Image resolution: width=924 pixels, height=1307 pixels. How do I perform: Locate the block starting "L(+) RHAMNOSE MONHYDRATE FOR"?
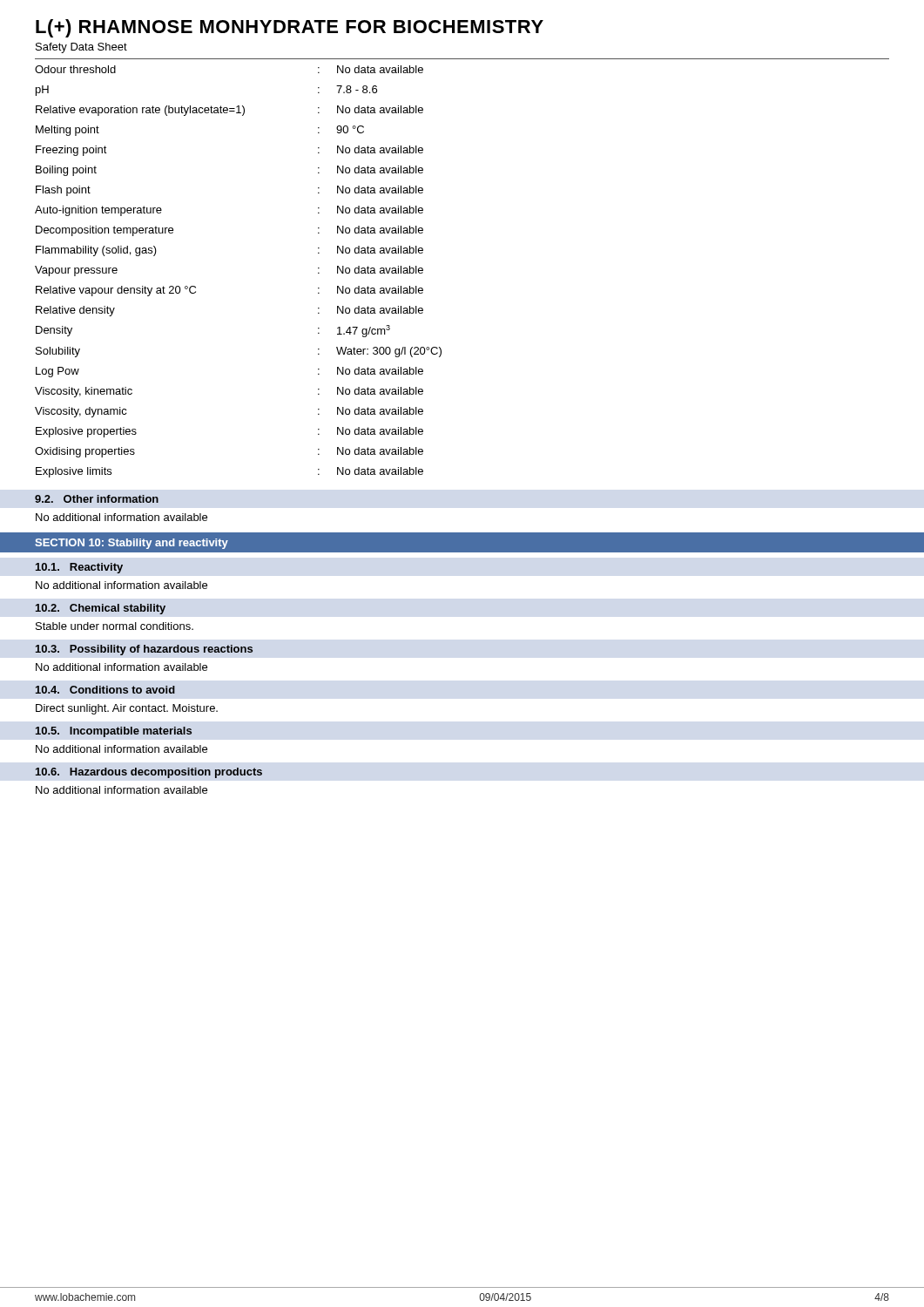(x=289, y=27)
